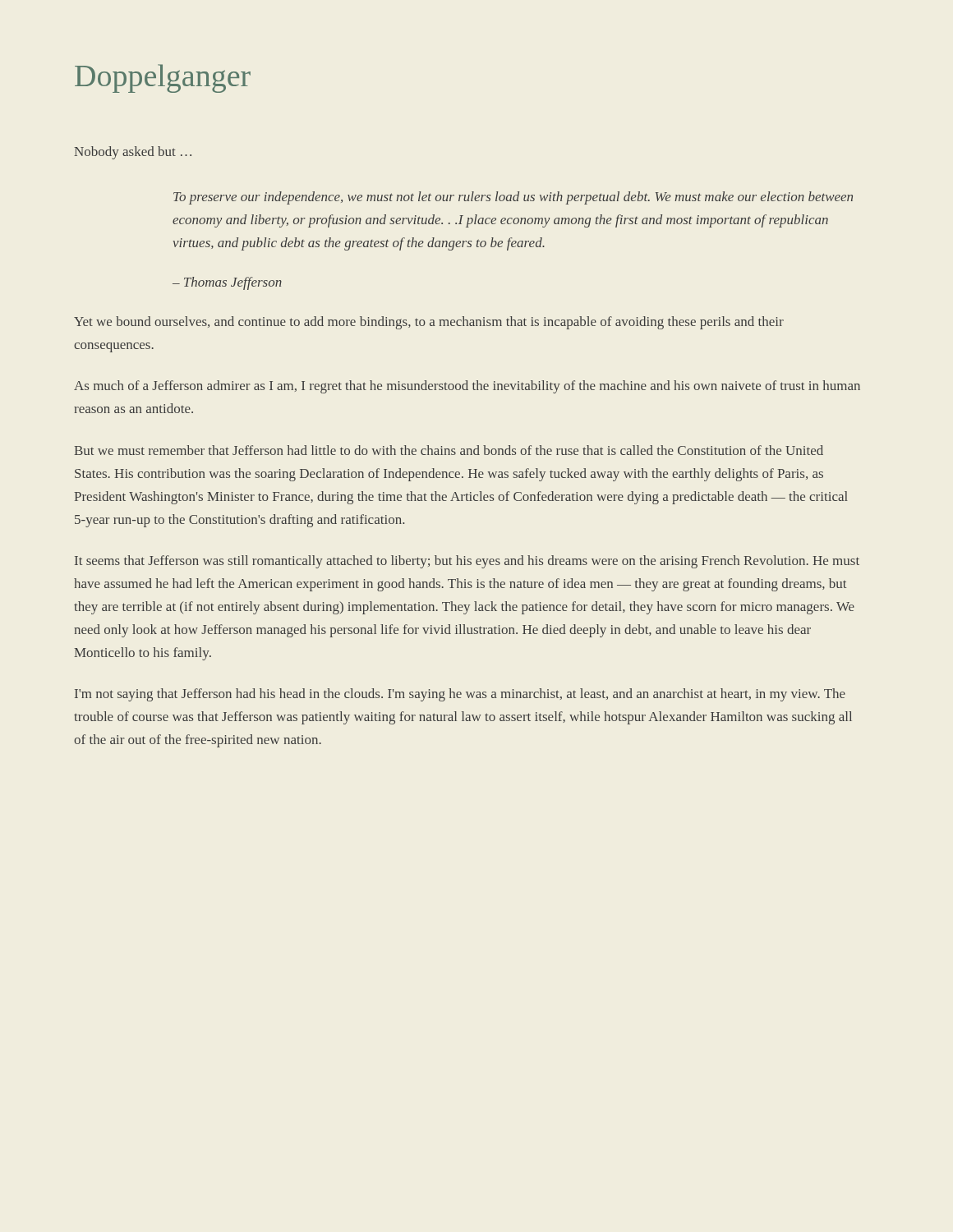Find the block on this page that starts "I'm not saying that Jefferson had"

pos(468,717)
